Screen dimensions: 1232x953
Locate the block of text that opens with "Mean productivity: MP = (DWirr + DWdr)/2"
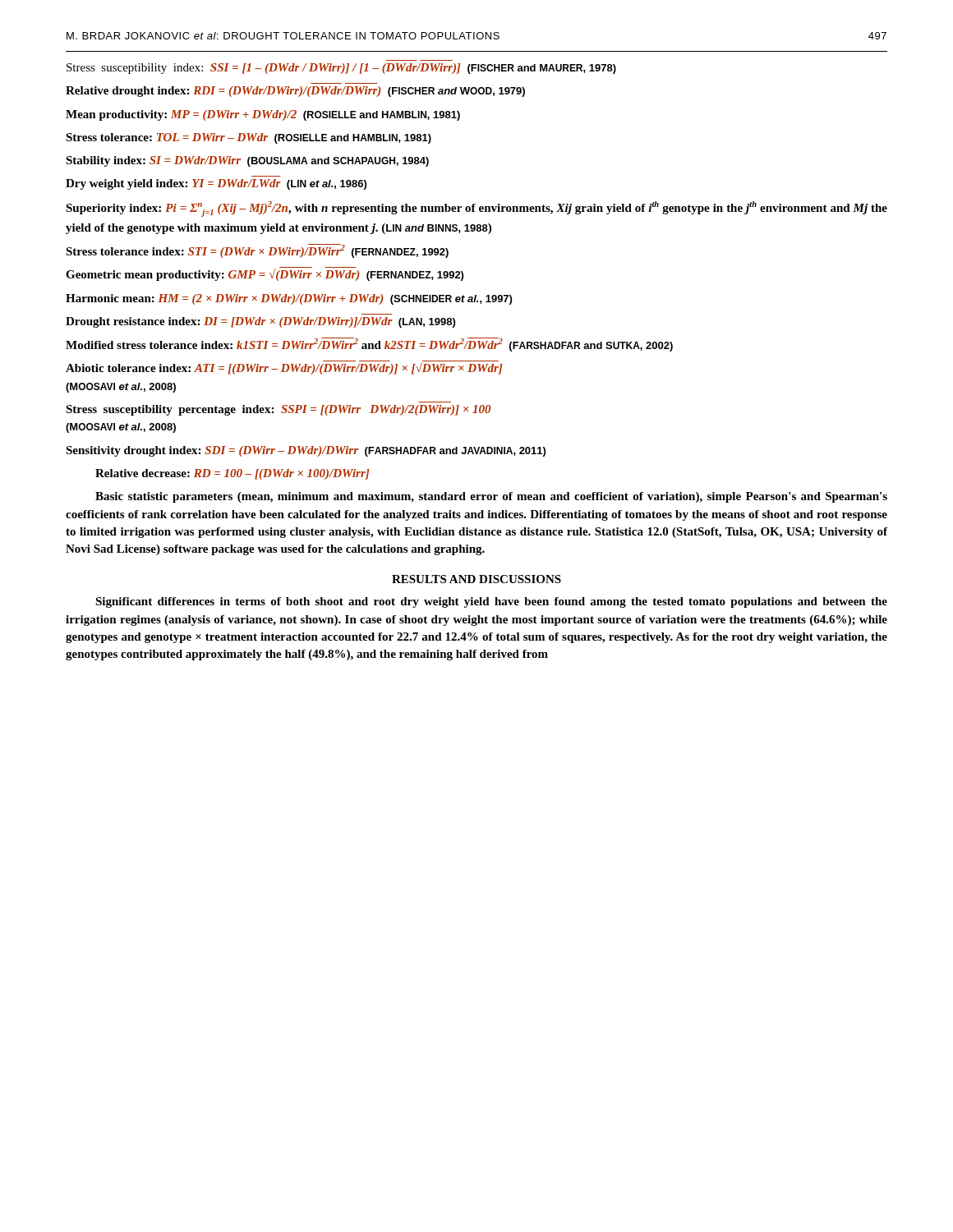(x=263, y=114)
